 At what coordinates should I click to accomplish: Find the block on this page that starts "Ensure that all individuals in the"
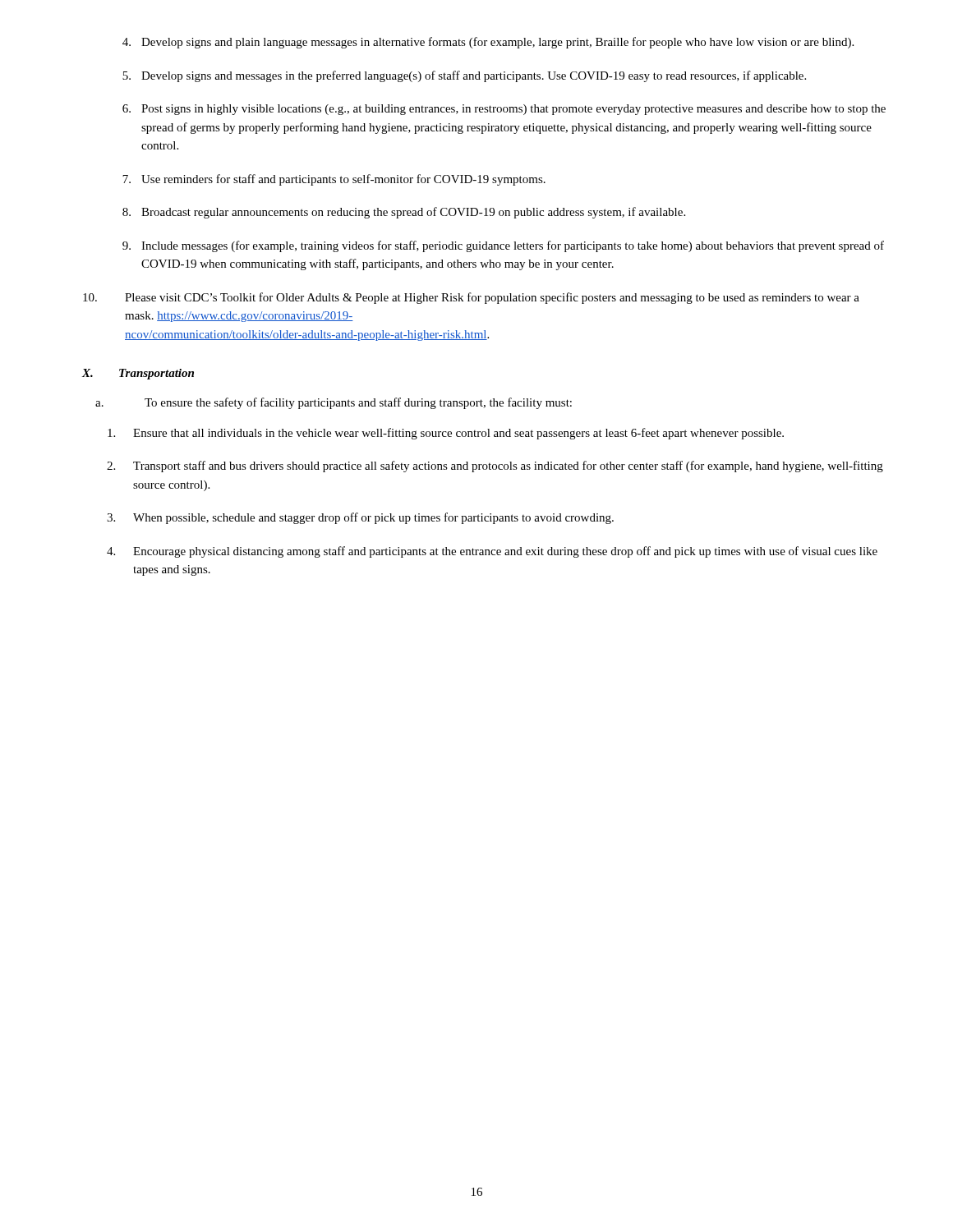pyautogui.click(x=497, y=433)
